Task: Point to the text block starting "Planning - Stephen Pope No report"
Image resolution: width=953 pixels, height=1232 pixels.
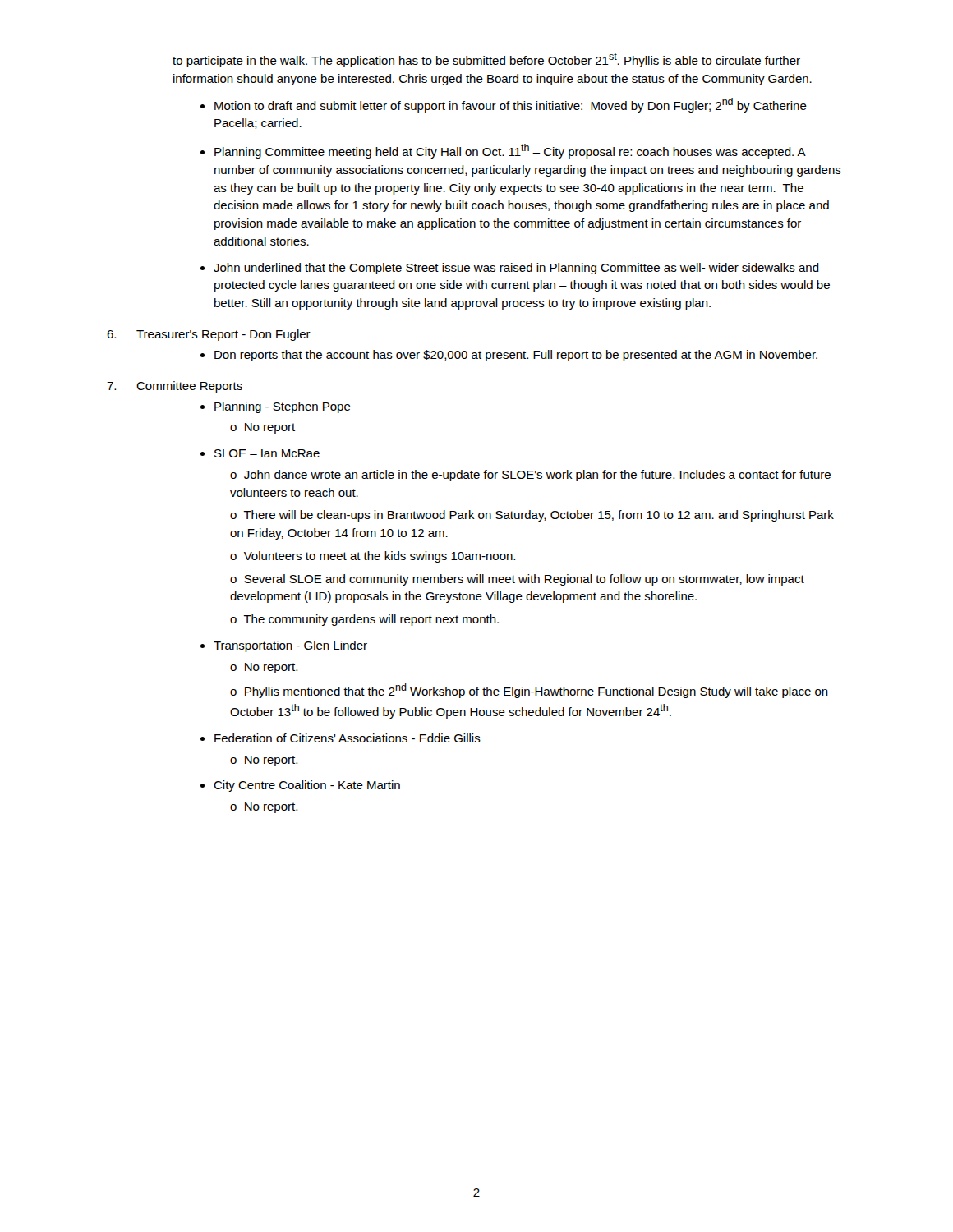Action: (x=283, y=407)
